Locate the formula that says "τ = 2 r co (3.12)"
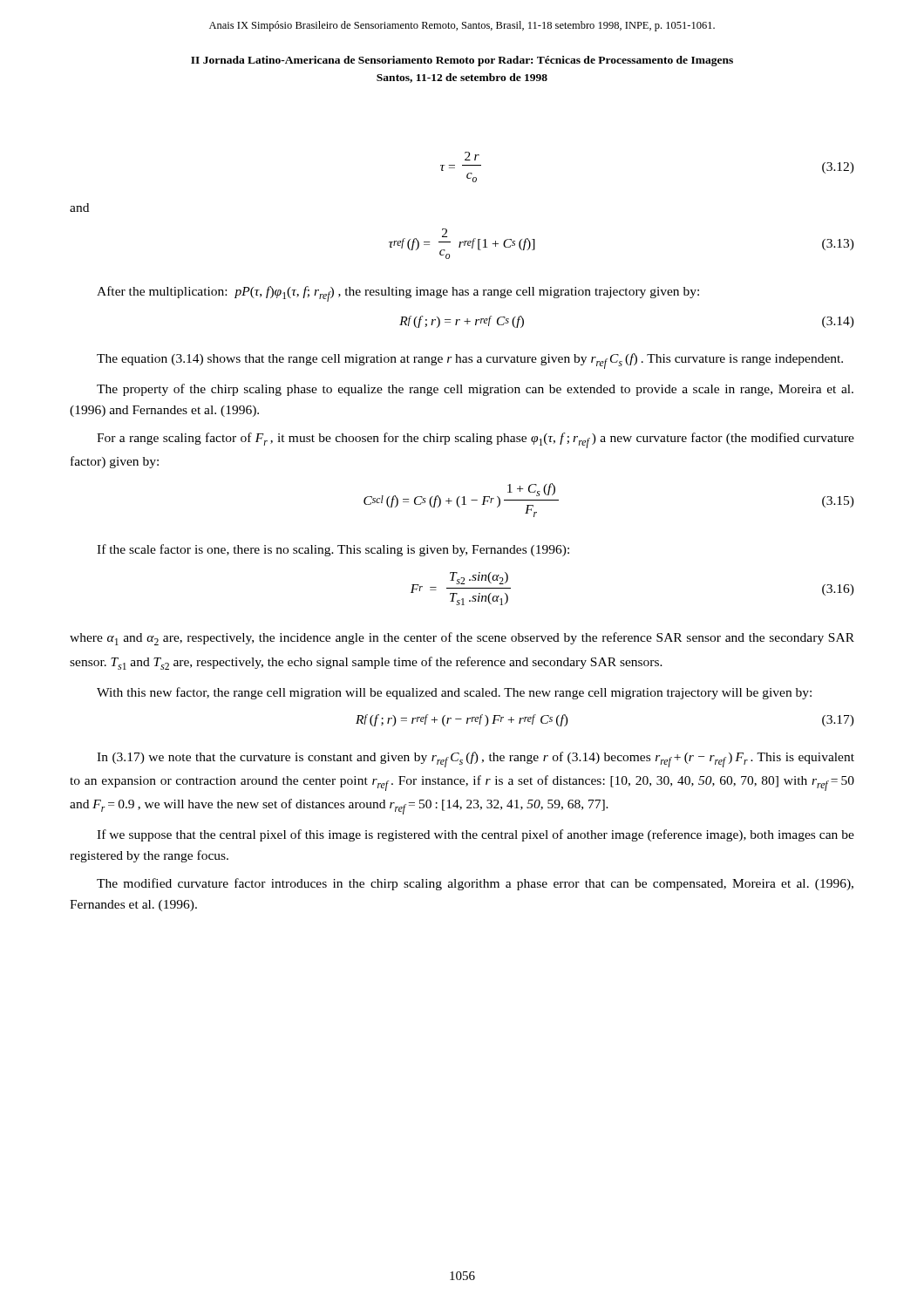Screen dimensions: 1308x924 [462, 166]
